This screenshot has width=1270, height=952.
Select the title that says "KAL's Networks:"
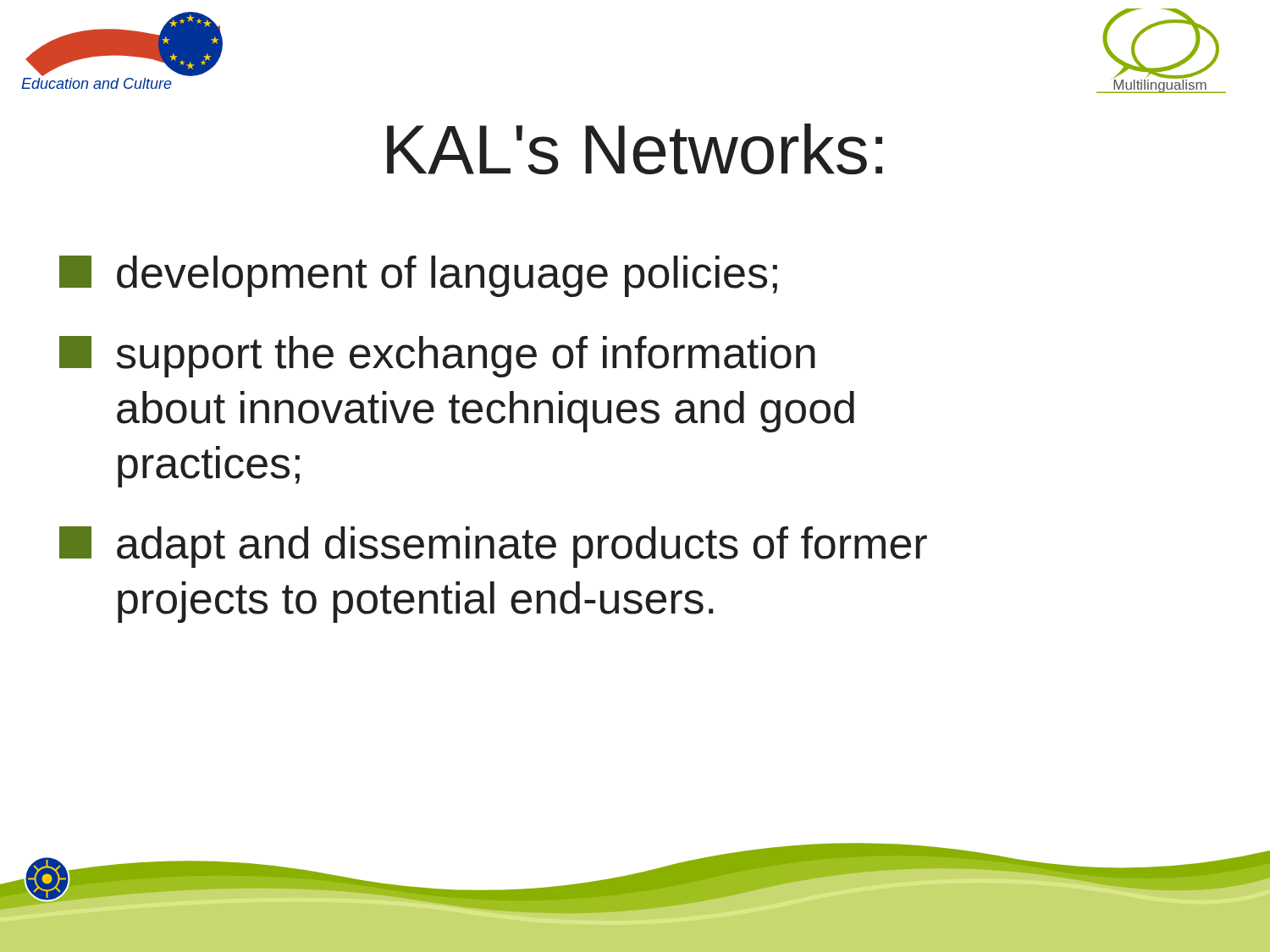635,150
